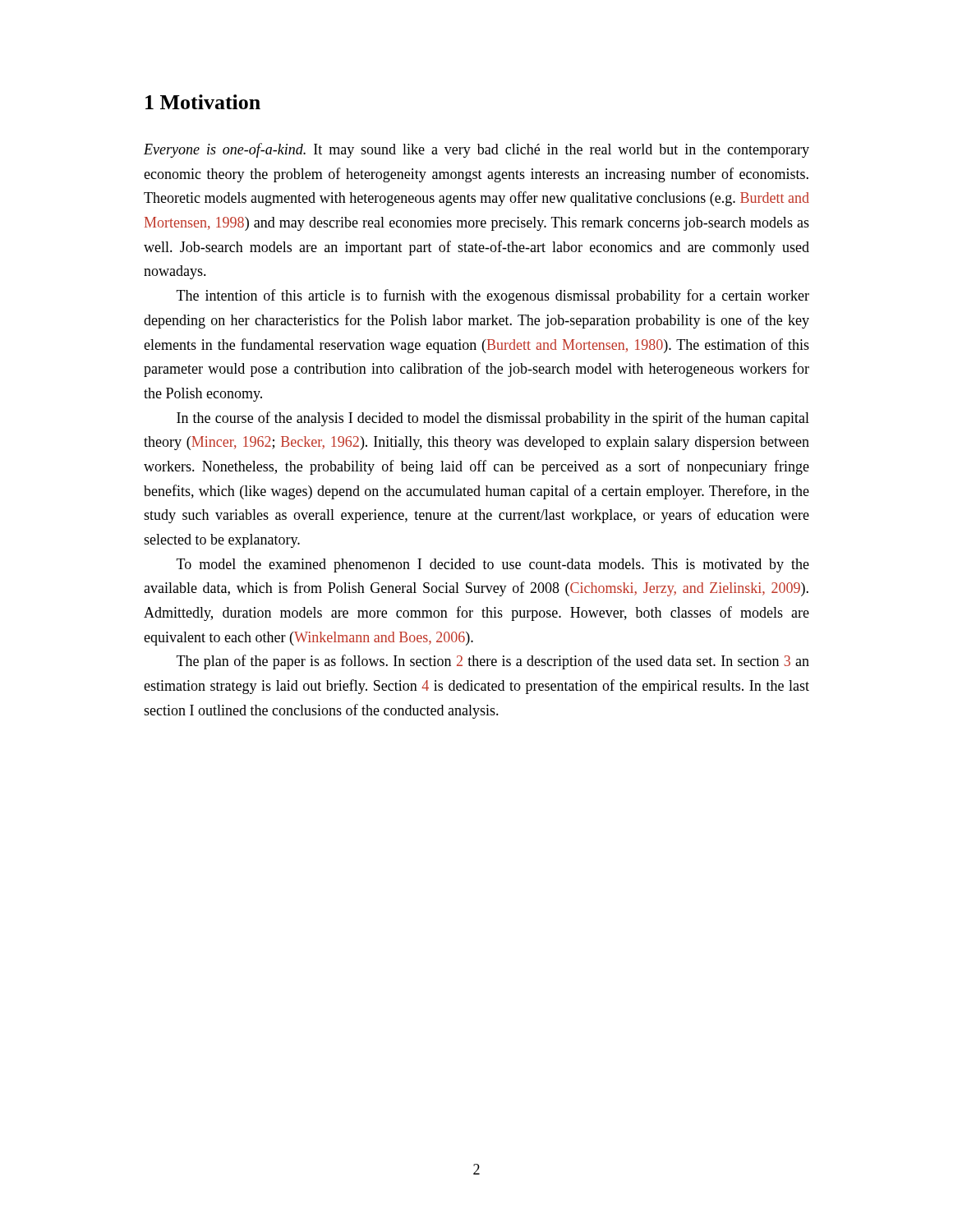Point to the text block starting "The plan of the paper"
Image resolution: width=953 pixels, height=1232 pixels.
pyautogui.click(x=476, y=687)
